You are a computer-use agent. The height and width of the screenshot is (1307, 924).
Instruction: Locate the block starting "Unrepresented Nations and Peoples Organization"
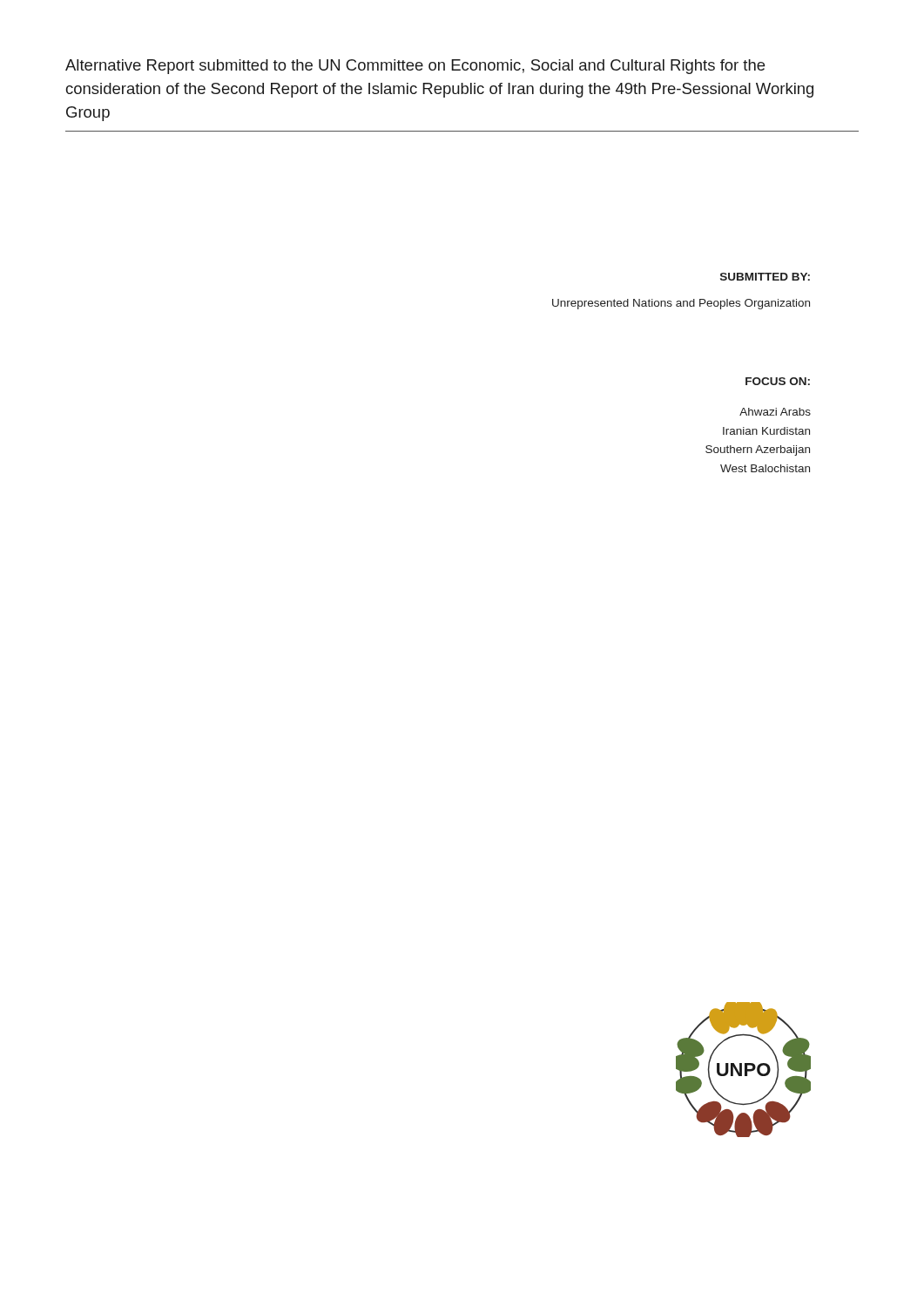[681, 303]
